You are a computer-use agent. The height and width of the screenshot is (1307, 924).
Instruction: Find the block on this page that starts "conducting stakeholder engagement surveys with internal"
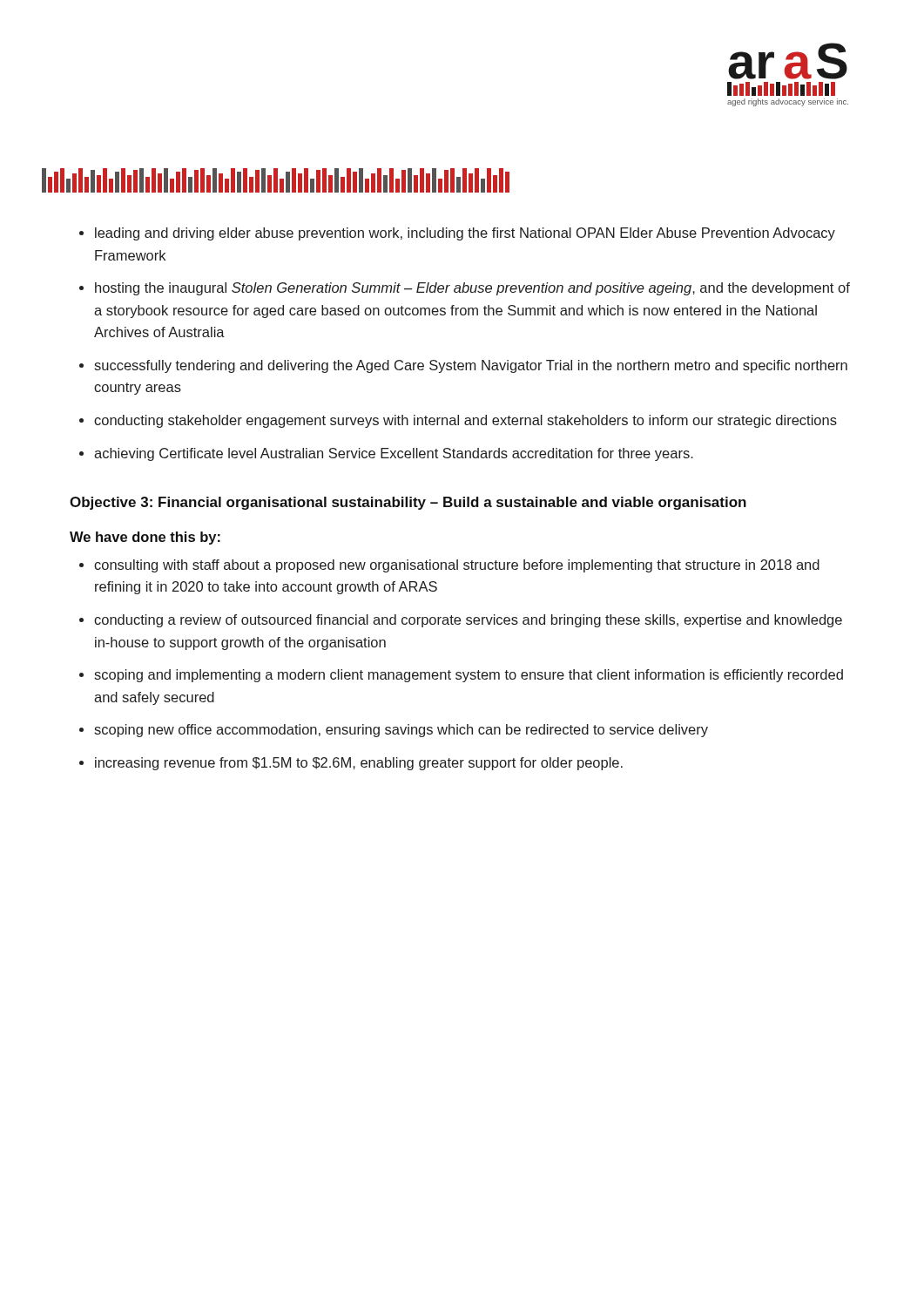[x=465, y=420]
